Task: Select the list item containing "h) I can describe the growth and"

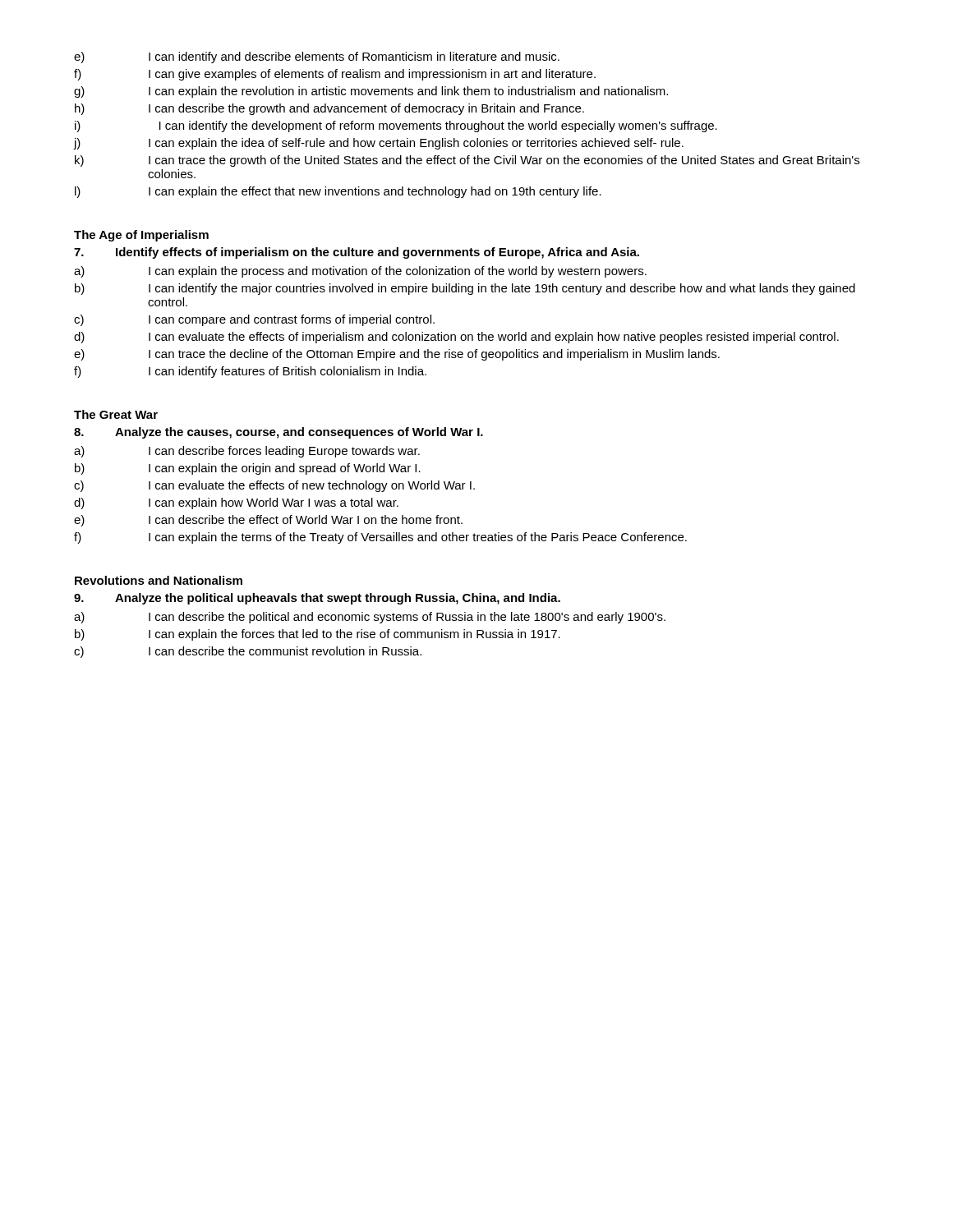Action: tap(476, 108)
